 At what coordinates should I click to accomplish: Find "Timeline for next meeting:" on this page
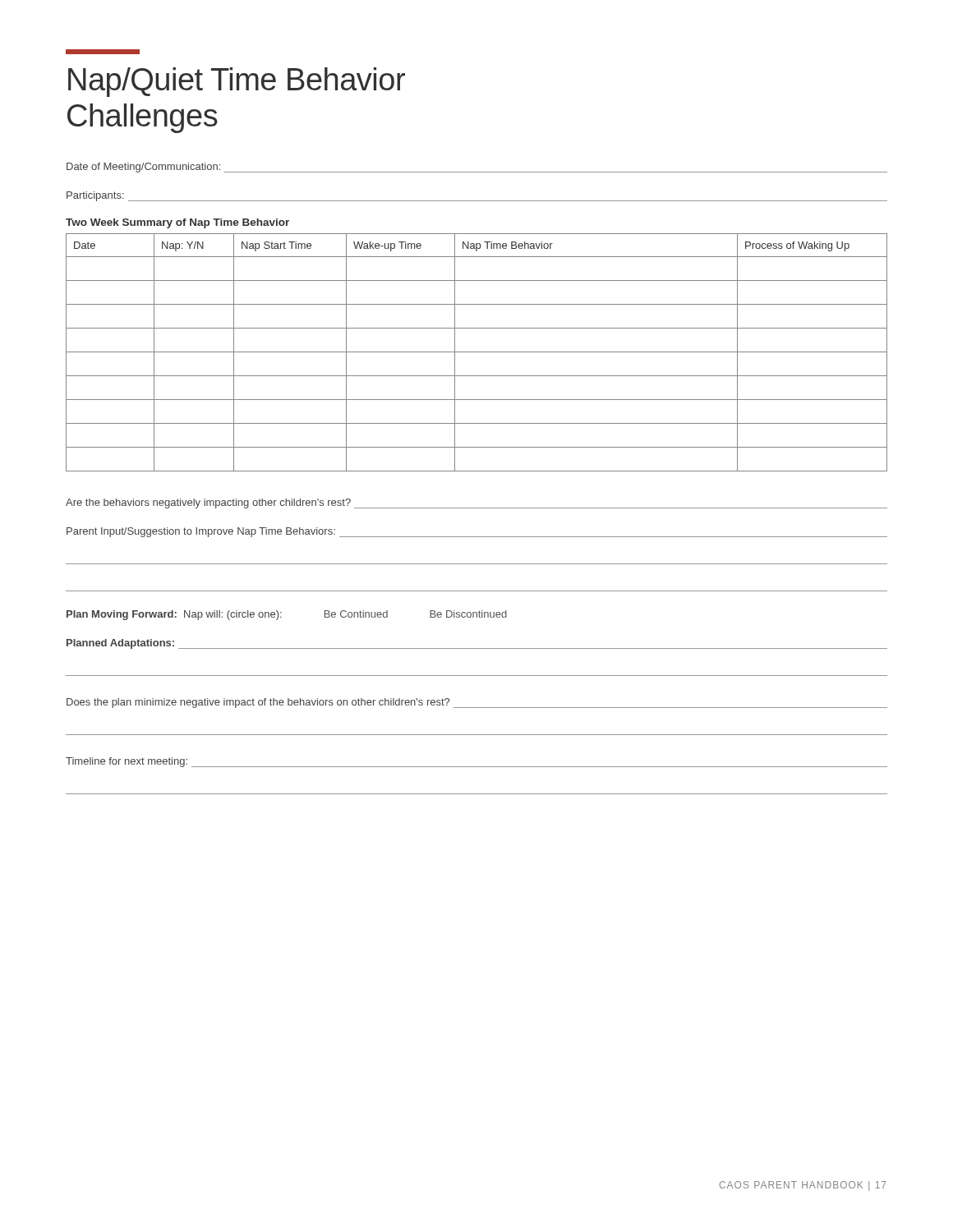point(476,774)
